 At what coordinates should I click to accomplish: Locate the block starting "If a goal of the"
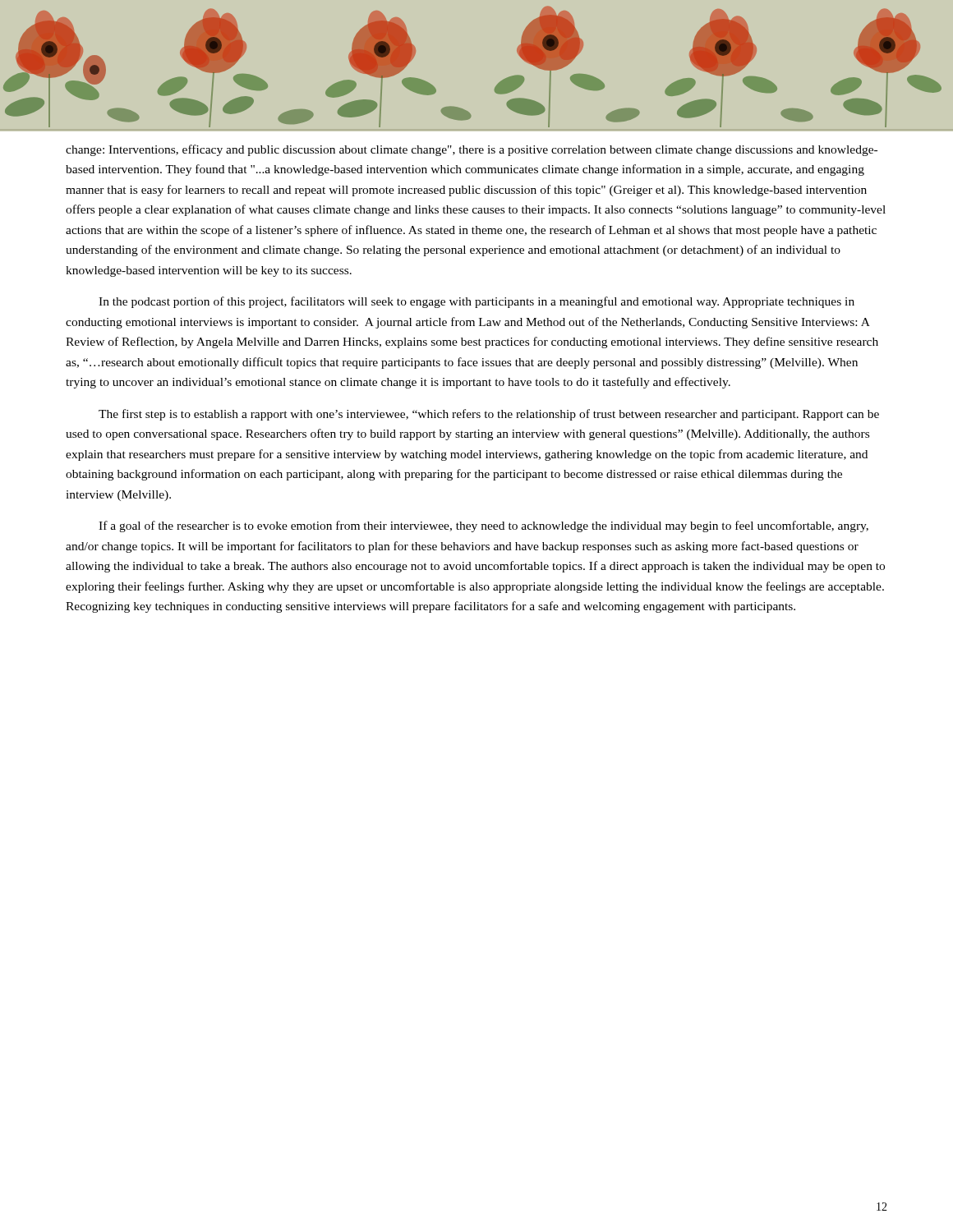[x=476, y=566]
